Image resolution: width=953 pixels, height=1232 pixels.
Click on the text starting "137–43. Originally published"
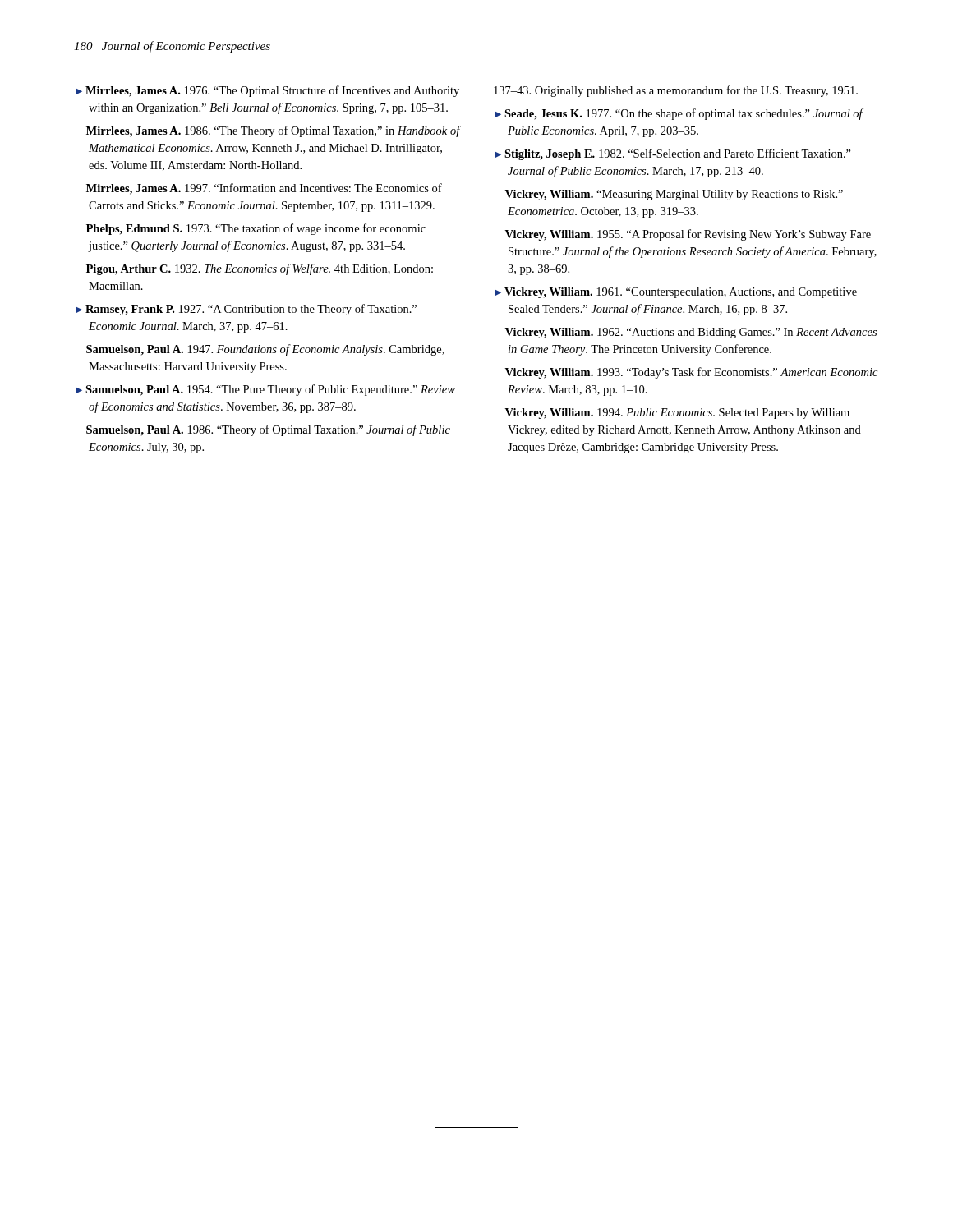[x=676, y=90]
